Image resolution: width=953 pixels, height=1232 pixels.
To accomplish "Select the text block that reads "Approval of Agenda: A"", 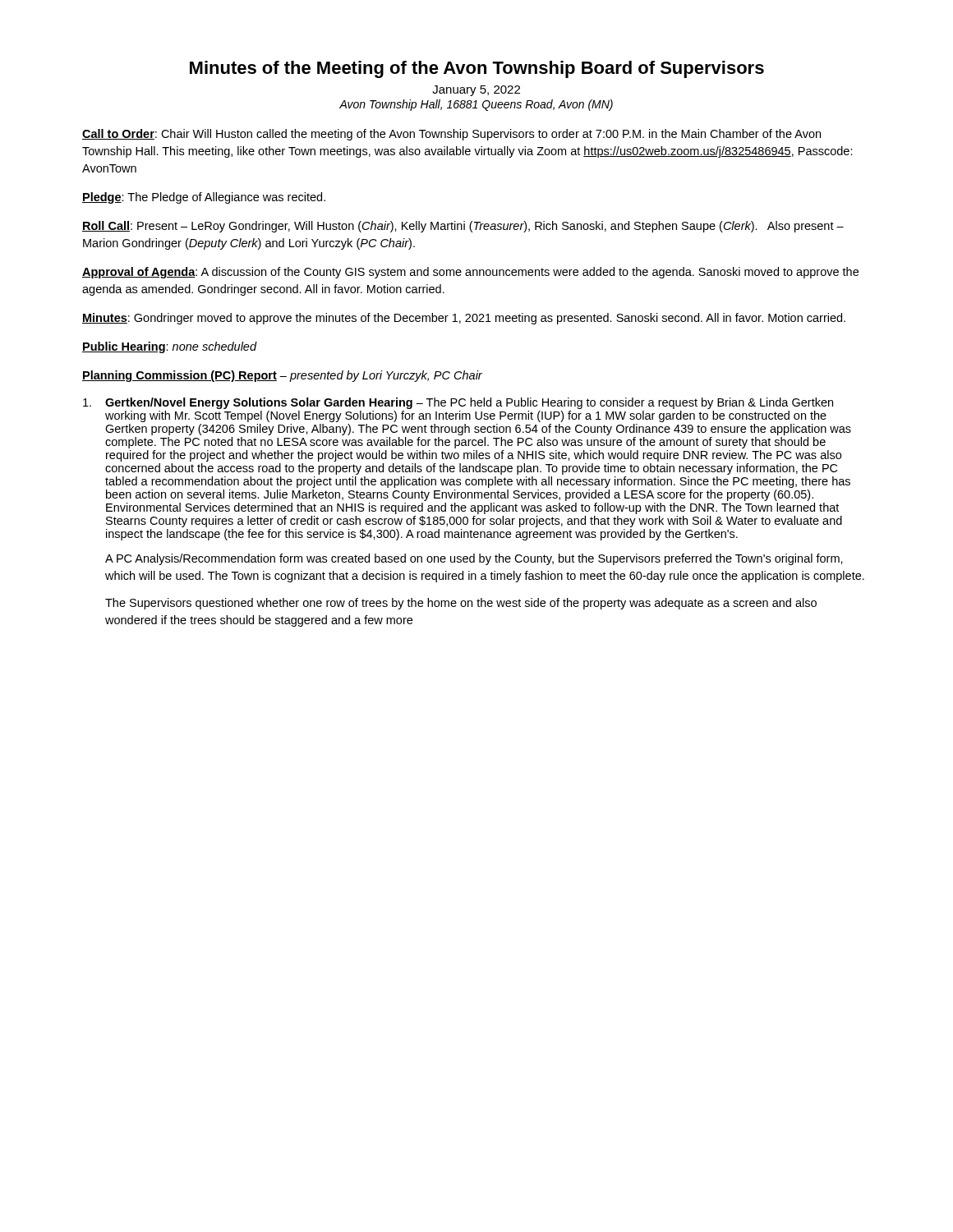I will 471,281.
